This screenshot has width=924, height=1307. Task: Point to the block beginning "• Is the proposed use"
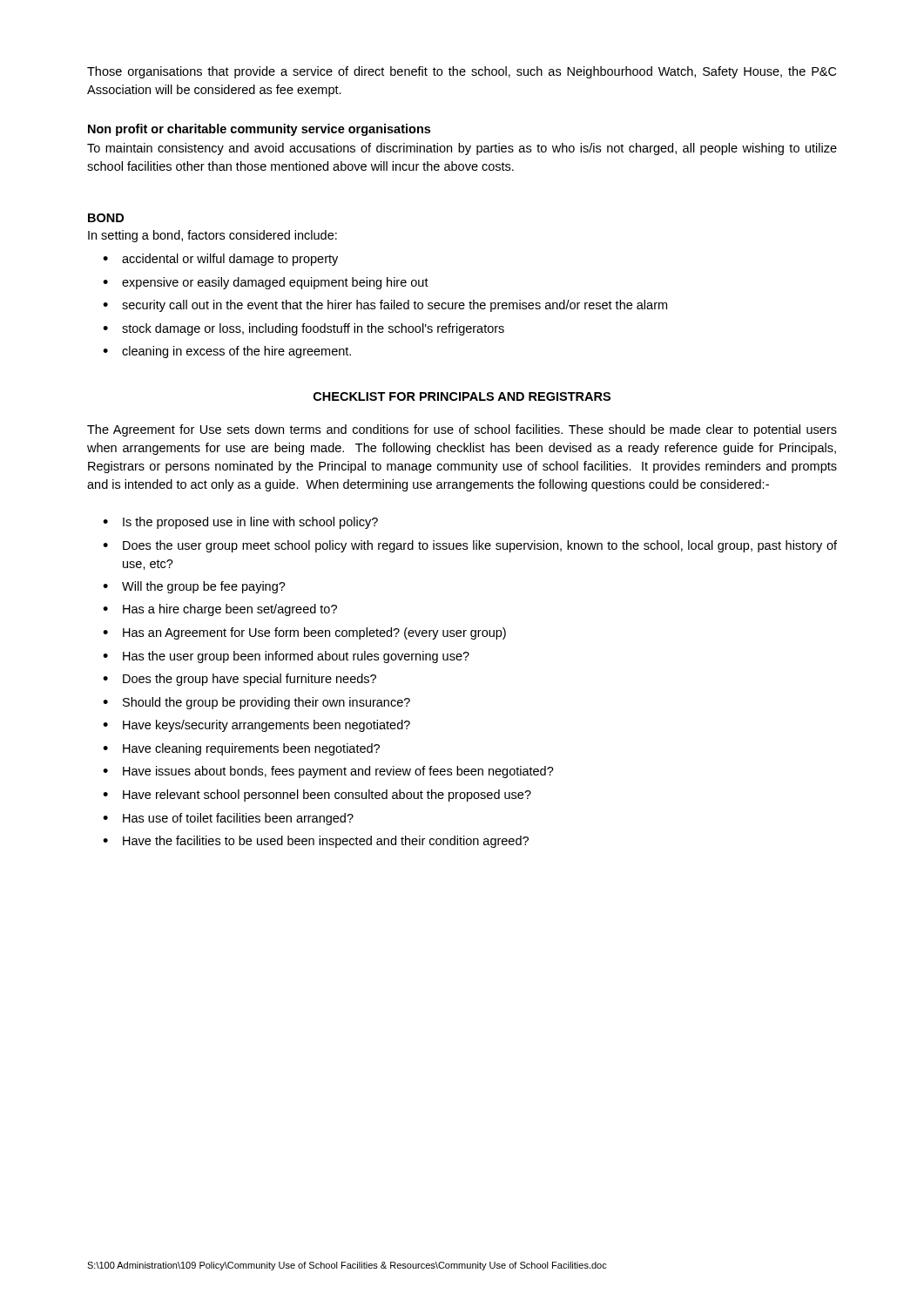[240, 523]
